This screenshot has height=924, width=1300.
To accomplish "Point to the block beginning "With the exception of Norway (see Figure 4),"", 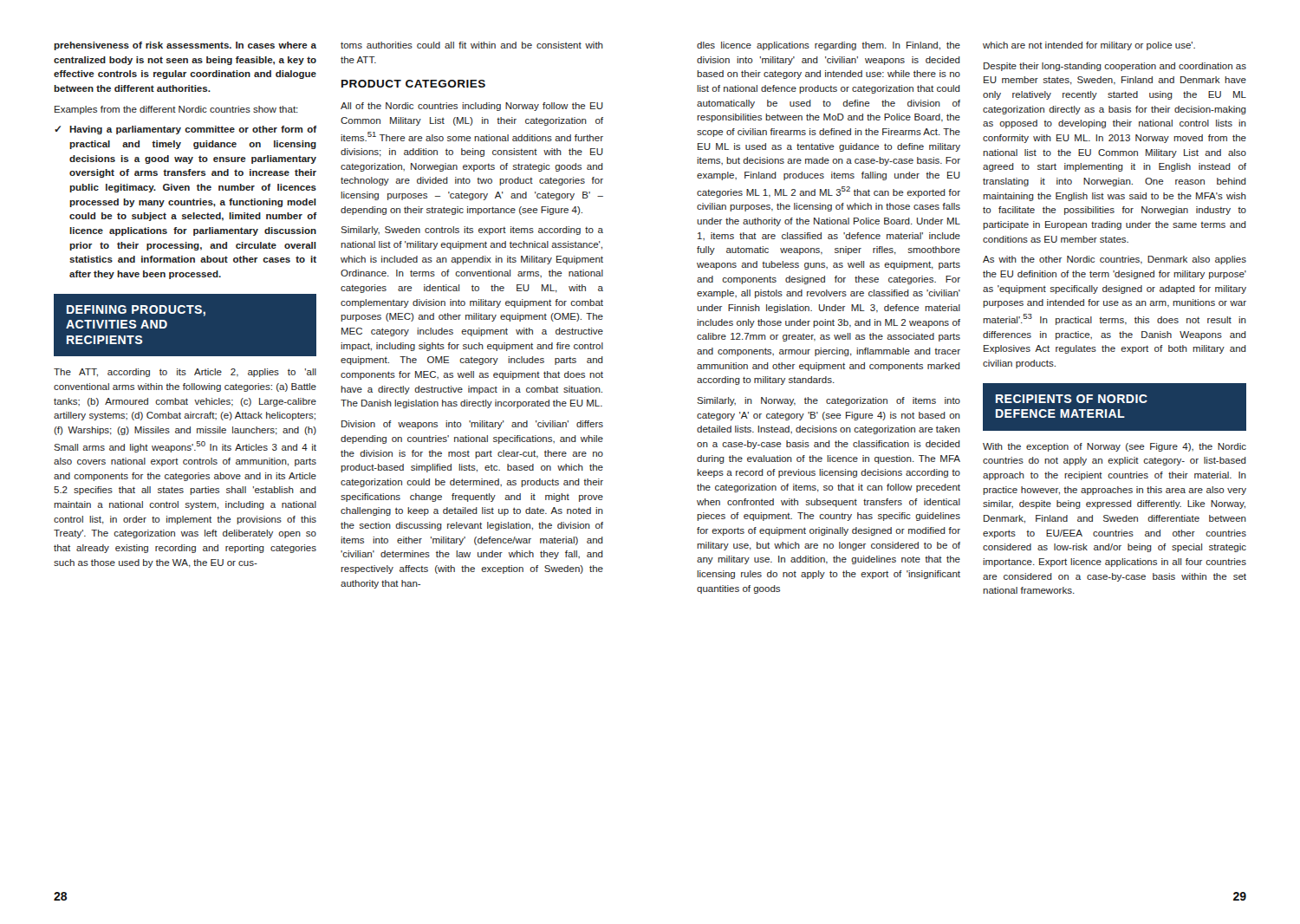I will tap(1115, 518).
